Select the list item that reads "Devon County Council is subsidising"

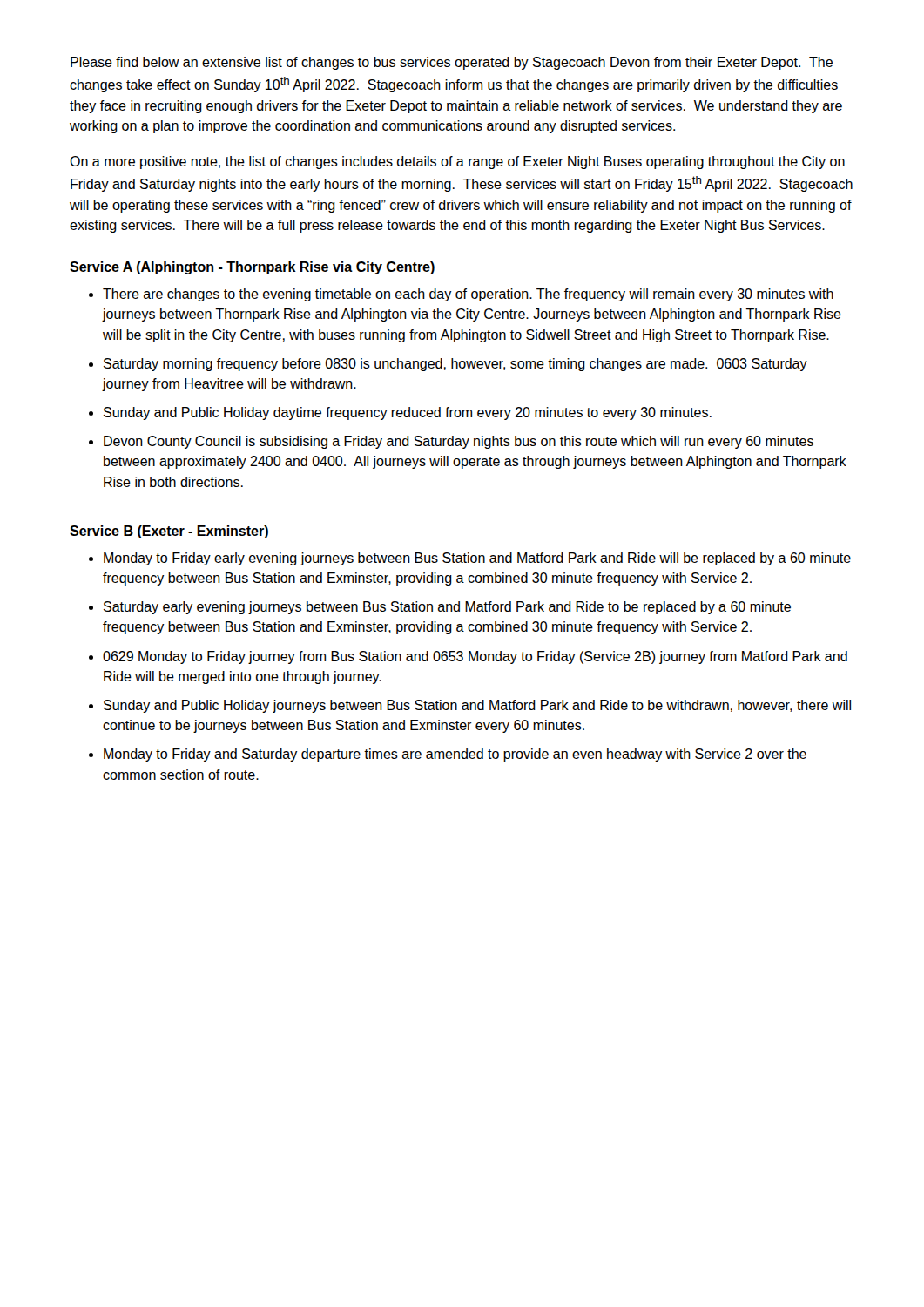click(x=474, y=462)
